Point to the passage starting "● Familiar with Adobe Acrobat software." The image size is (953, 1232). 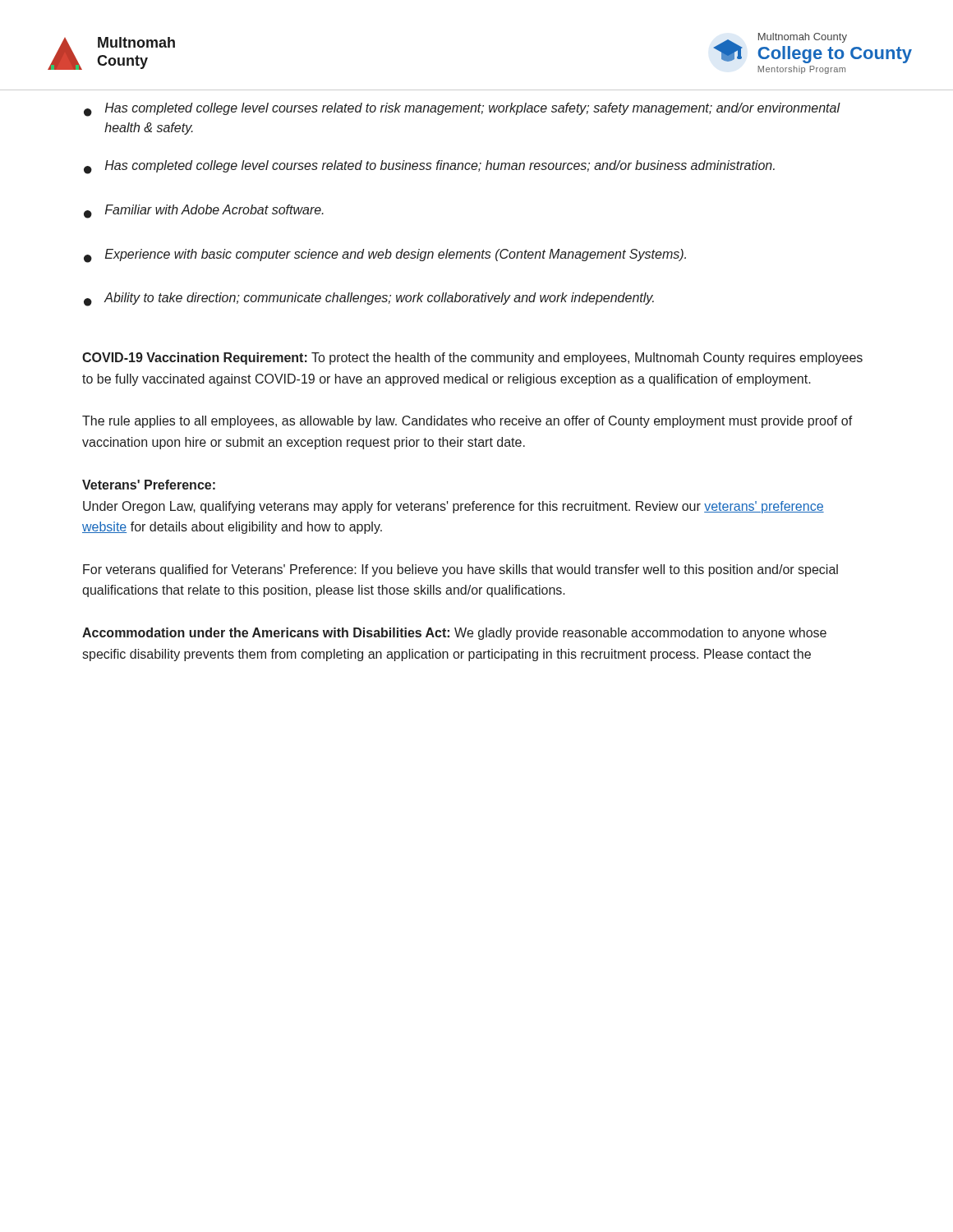204,213
